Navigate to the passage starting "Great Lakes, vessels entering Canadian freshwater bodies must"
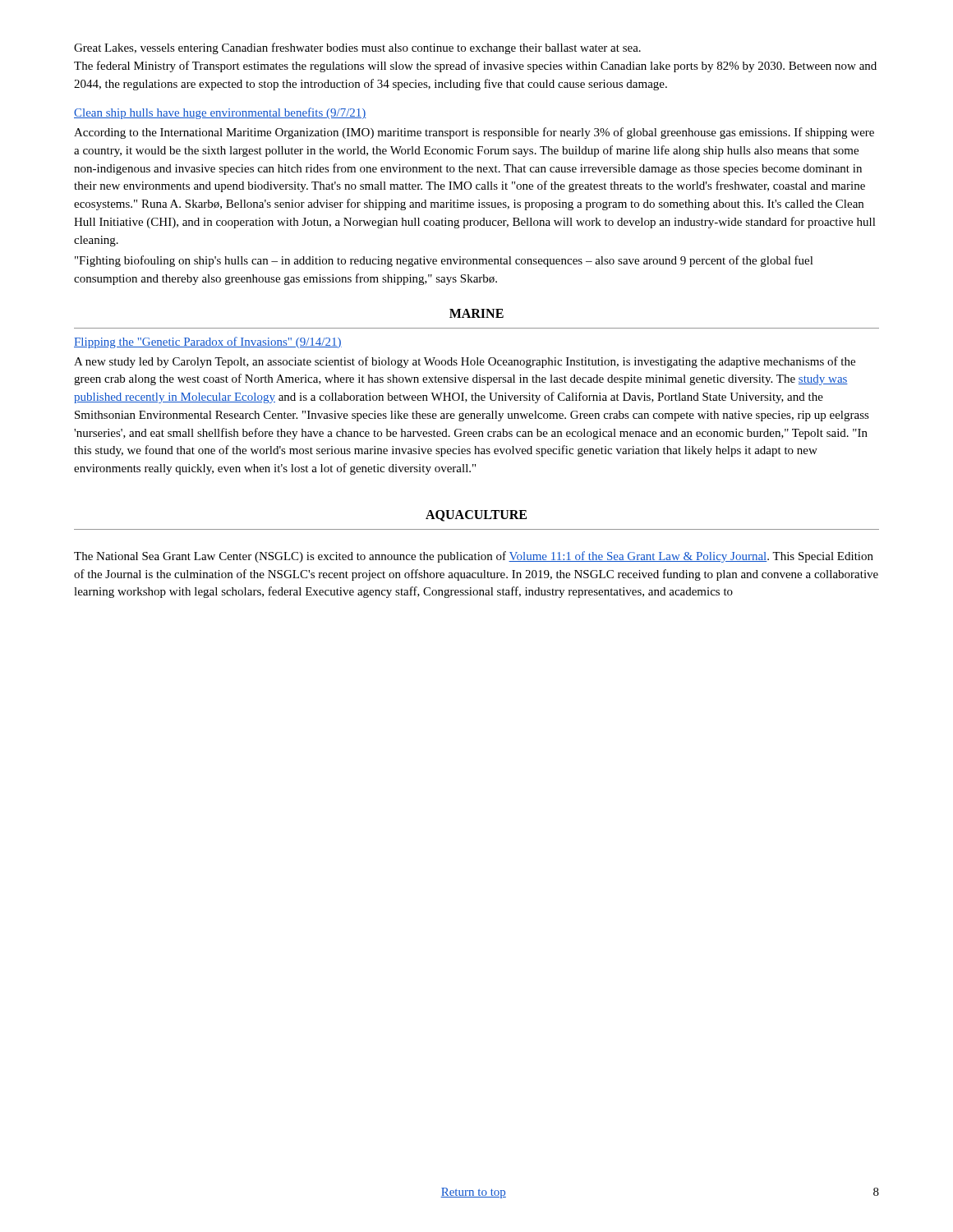This screenshot has width=953, height=1232. click(x=476, y=66)
